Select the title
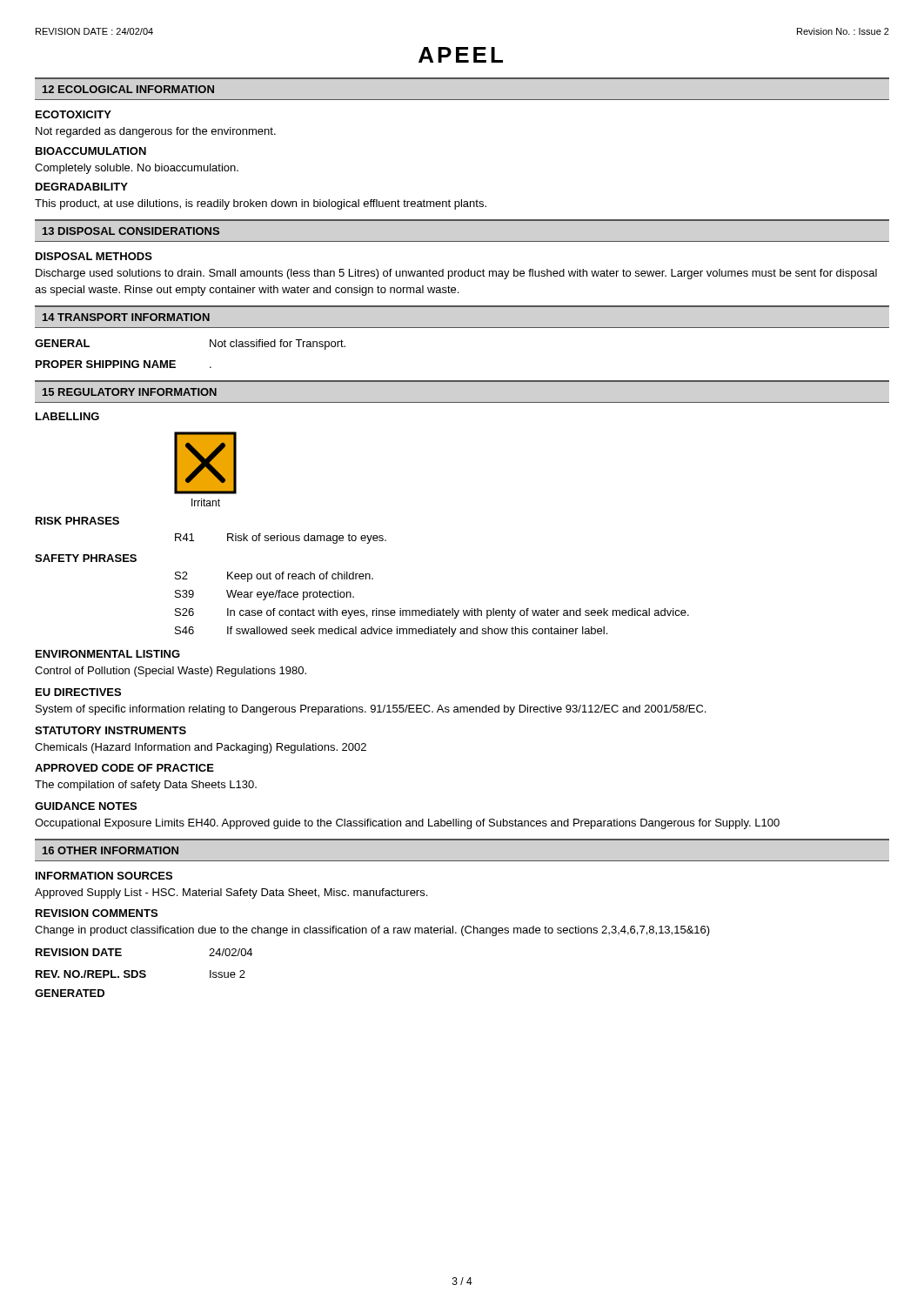This screenshot has width=924, height=1305. coord(462,55)
